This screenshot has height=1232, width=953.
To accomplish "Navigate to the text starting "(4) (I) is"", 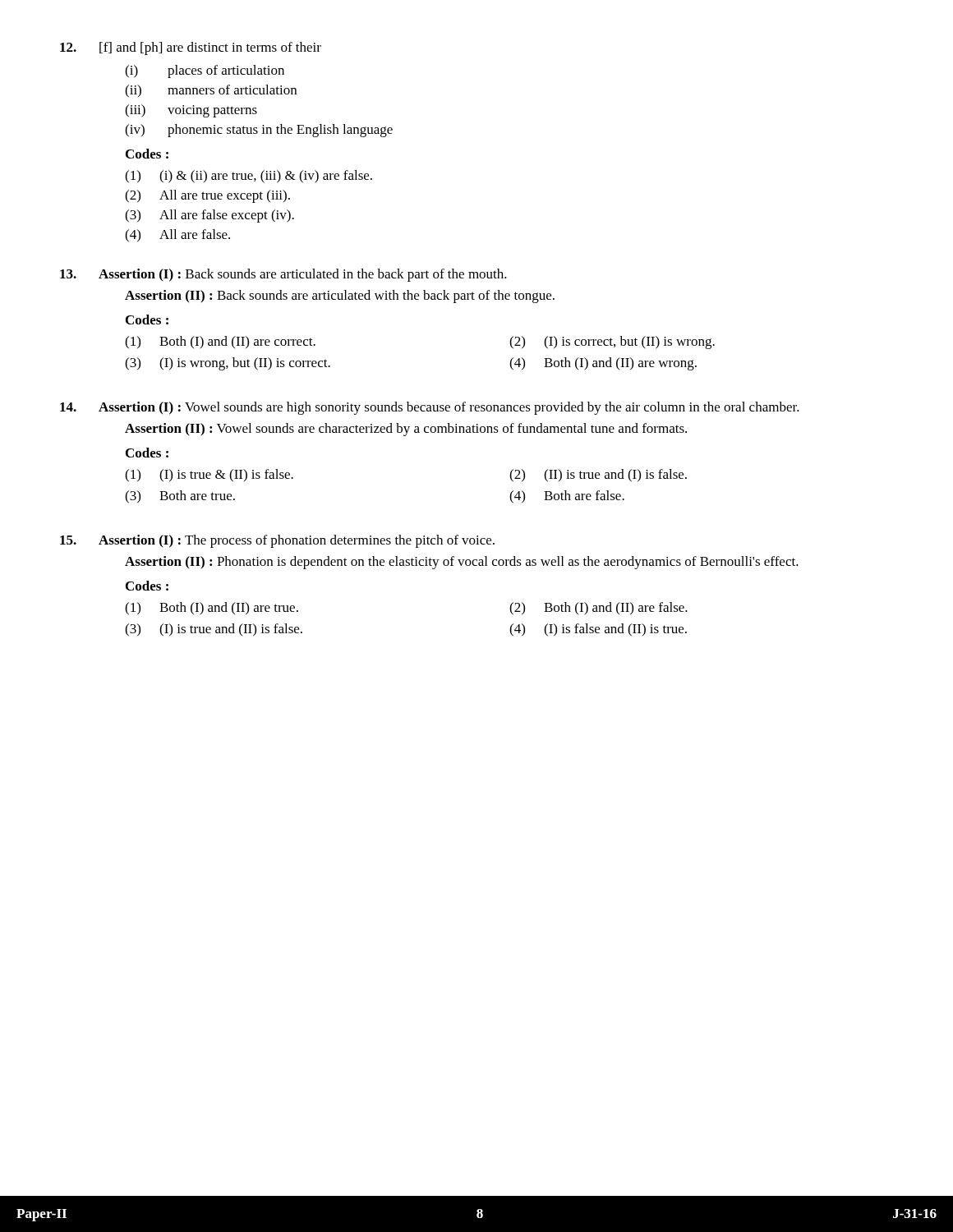I will pyautogui.click(x=599, y=629).
